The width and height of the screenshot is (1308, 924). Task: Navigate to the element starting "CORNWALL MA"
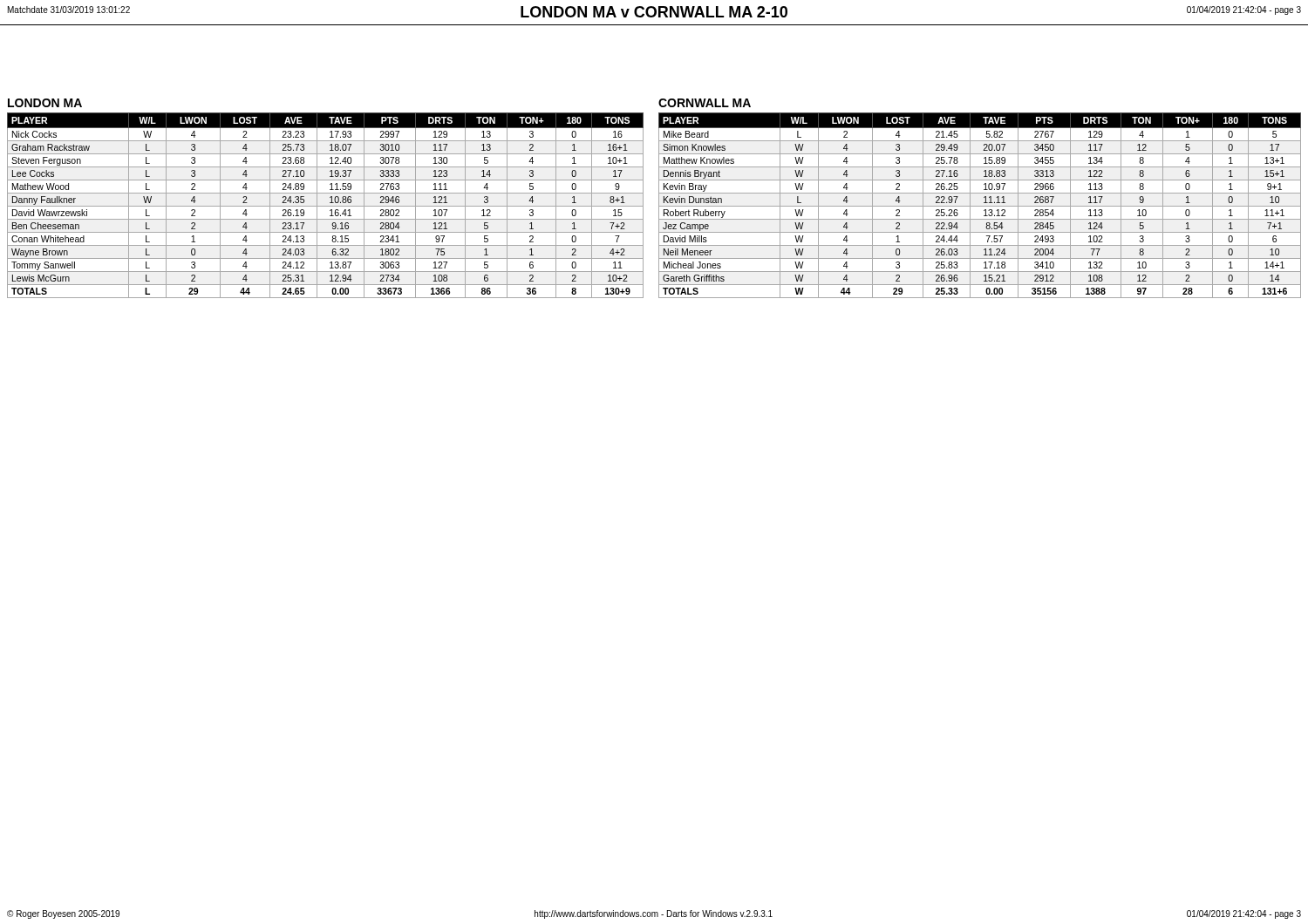click(705, 103)
